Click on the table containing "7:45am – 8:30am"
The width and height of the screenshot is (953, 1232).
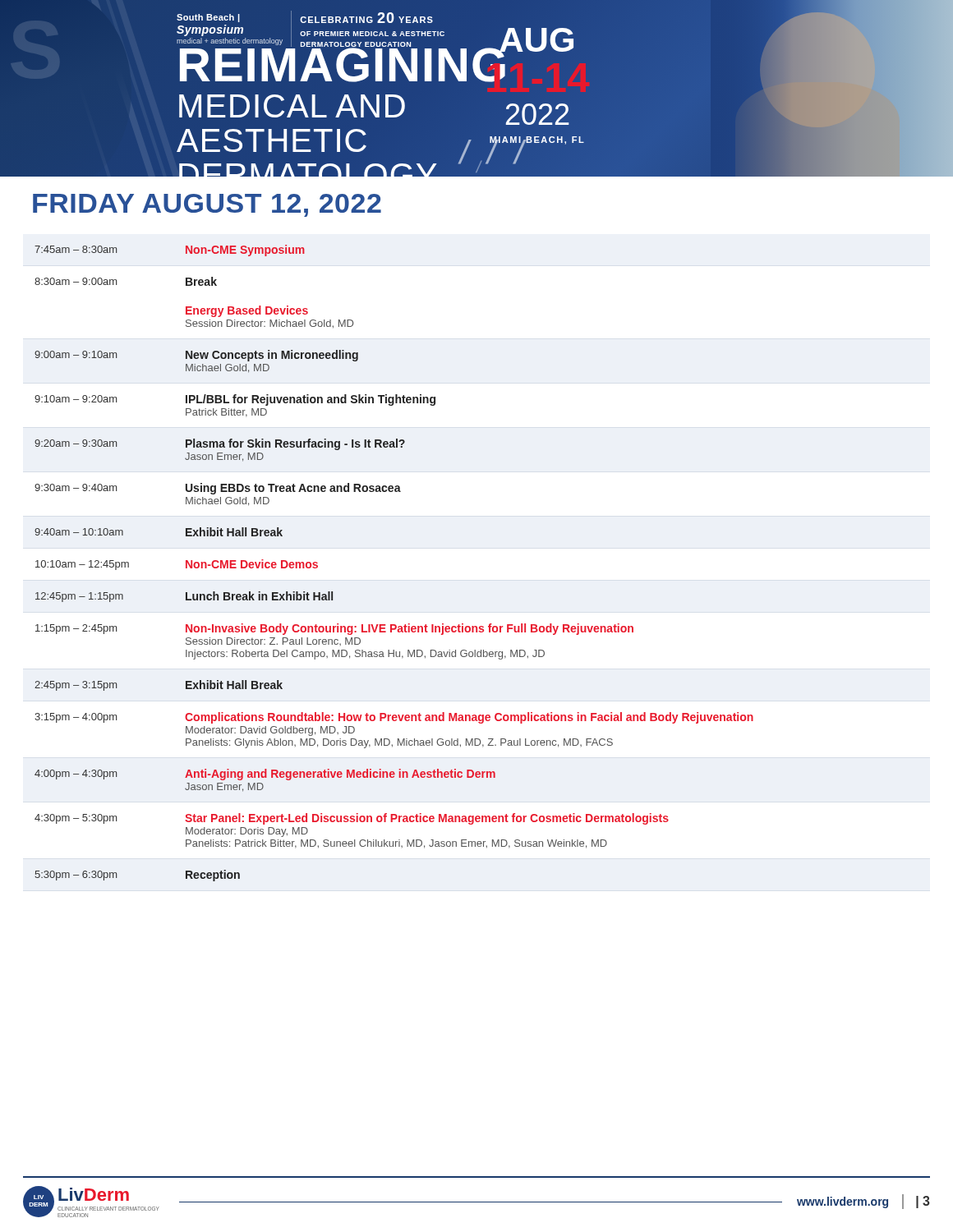(x=476, y=563)
